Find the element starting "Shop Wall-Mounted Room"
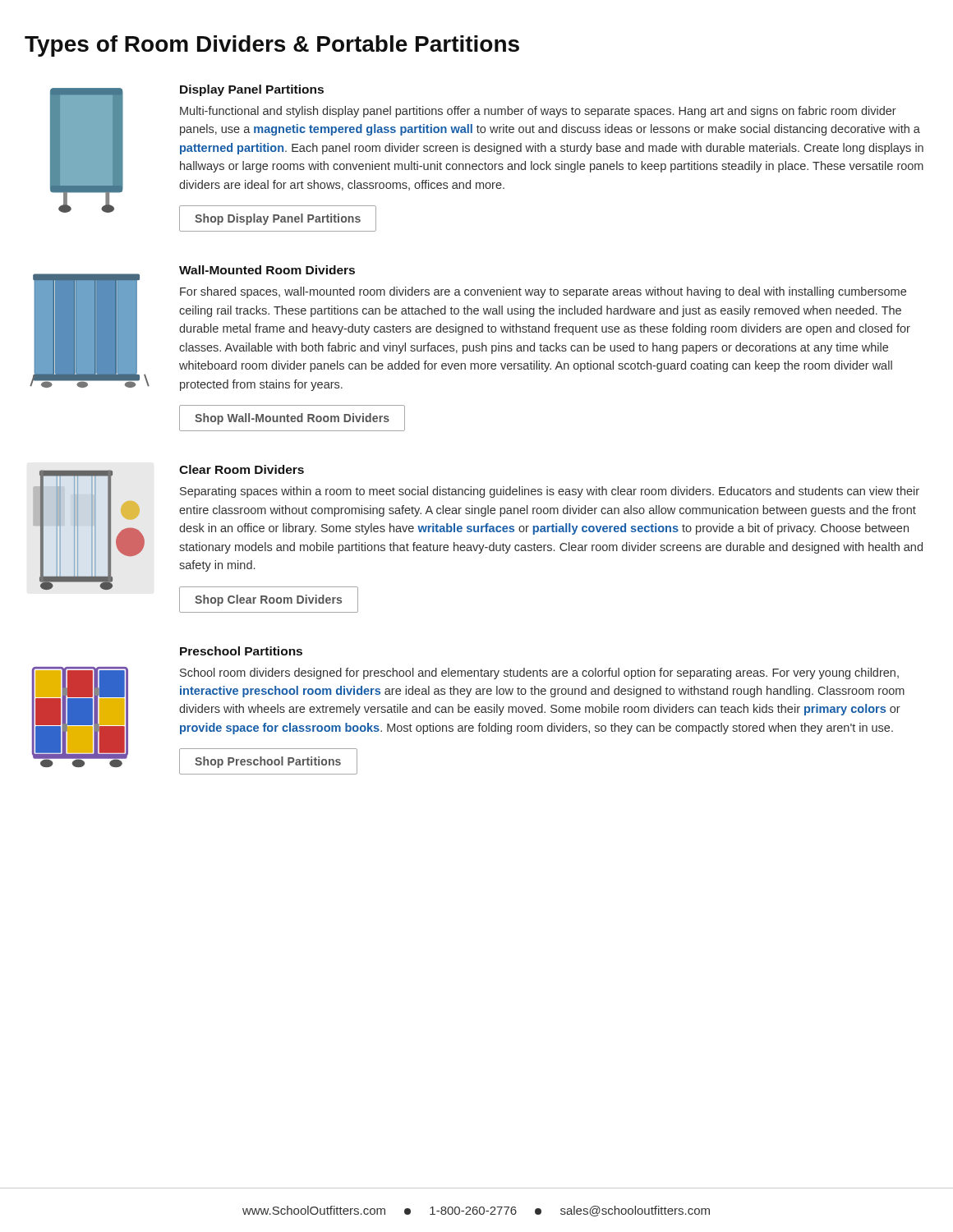Image resolution: width=953 pixels, height=1232 pixels. click(292, 418)
